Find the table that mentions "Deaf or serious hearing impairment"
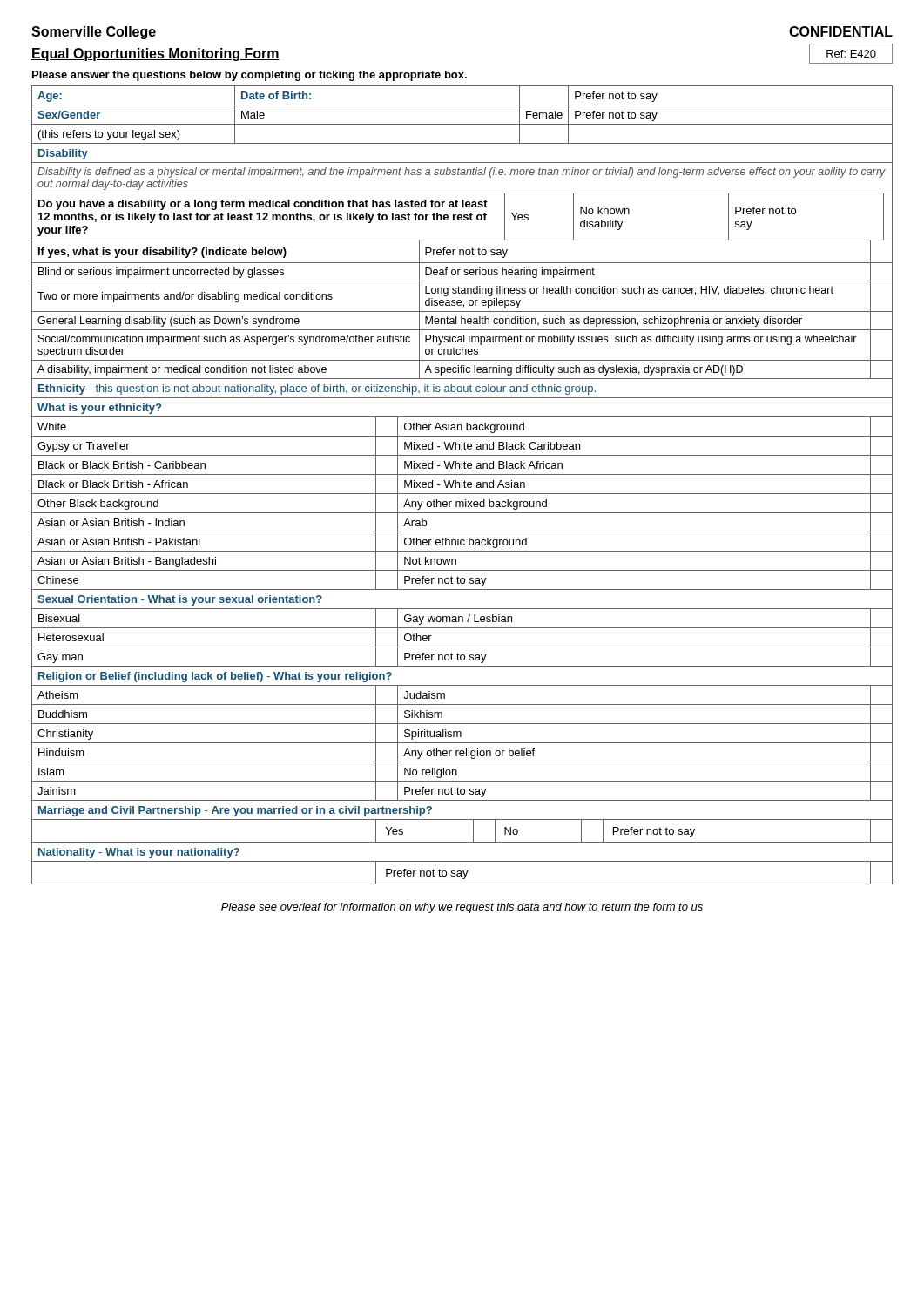Viewport: 924px width, 1307px height. 462,310
